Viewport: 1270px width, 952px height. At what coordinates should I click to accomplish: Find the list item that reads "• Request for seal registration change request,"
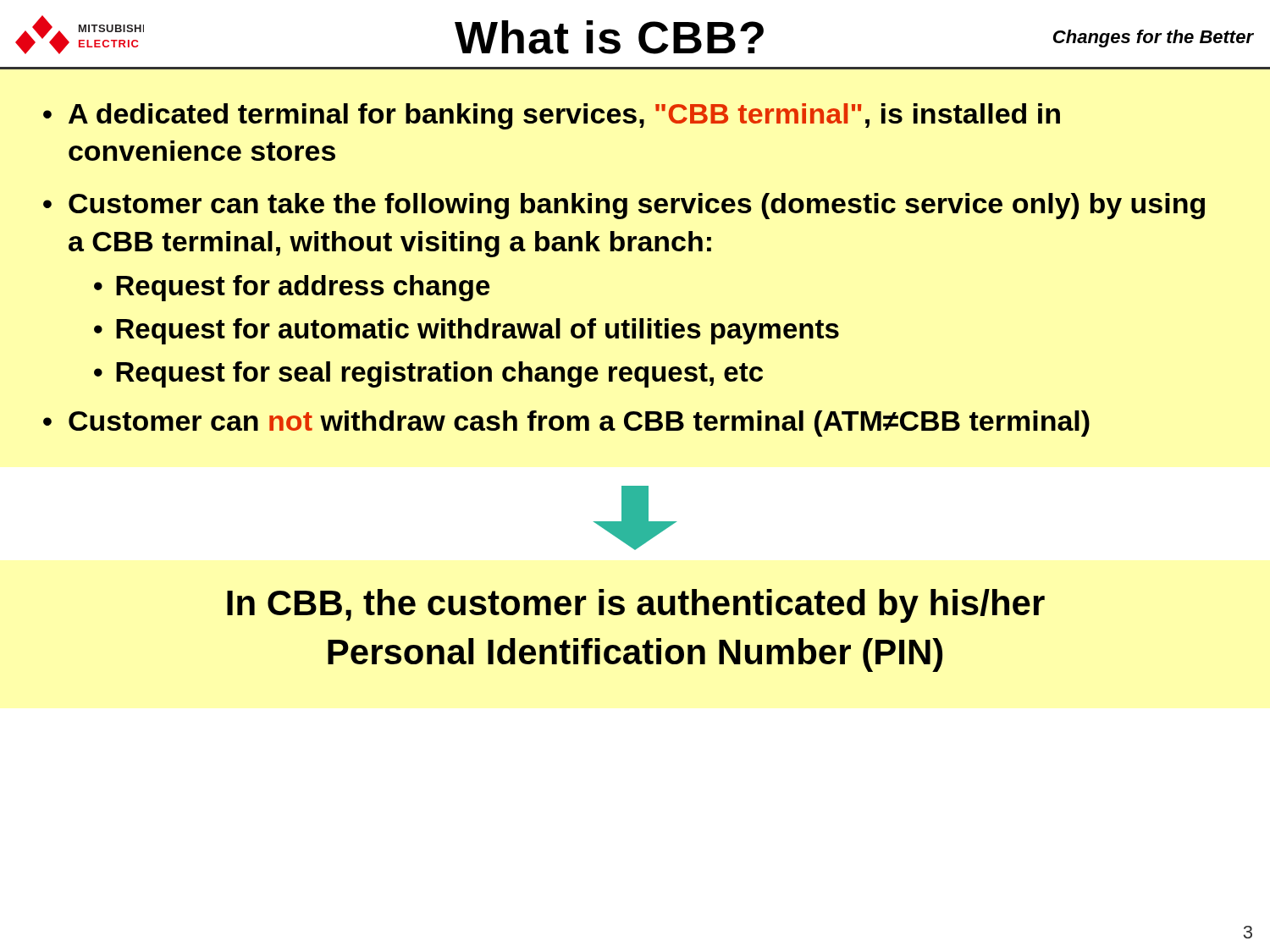[428, 372]
